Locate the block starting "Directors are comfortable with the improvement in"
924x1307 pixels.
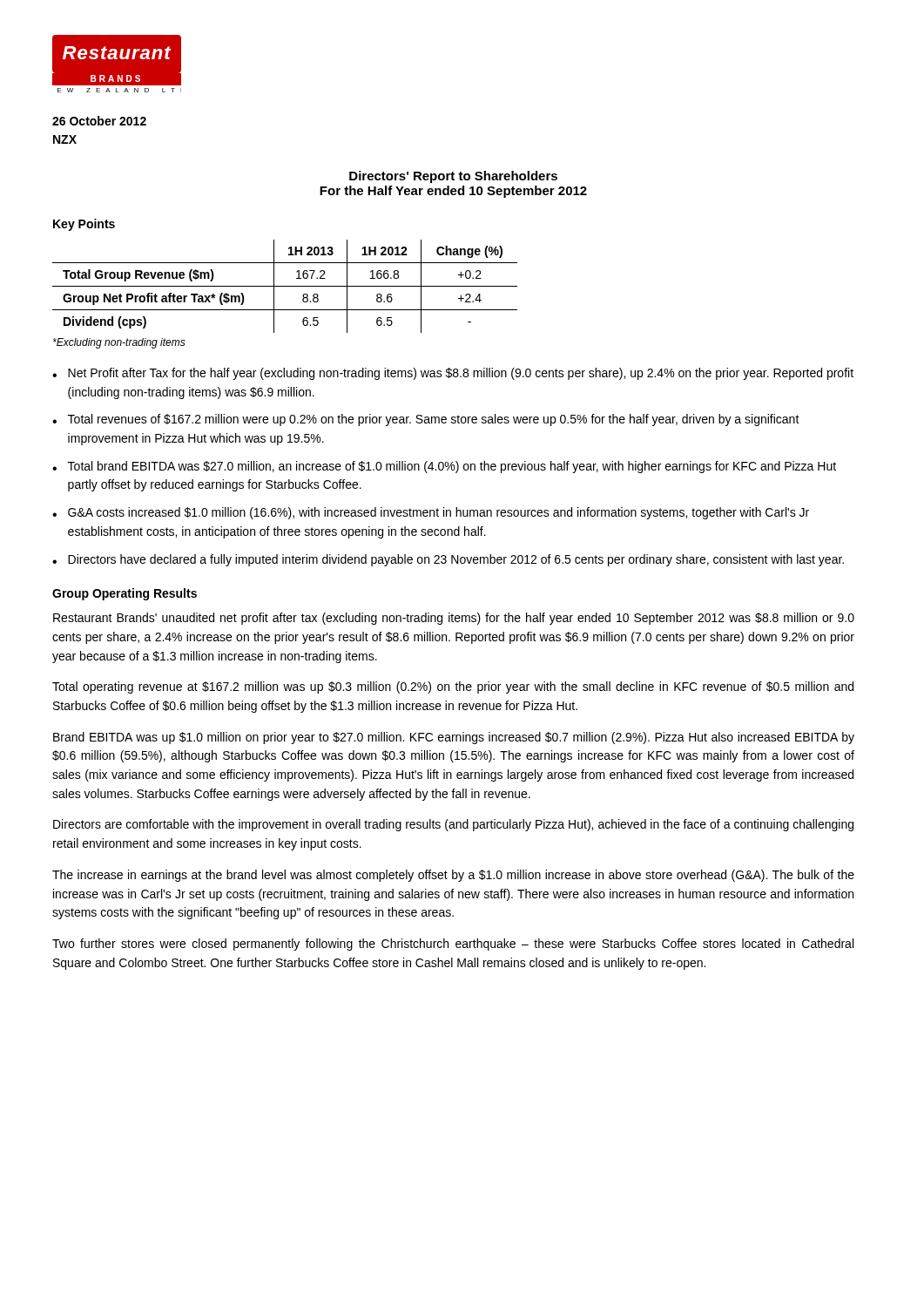tap(453, 834)
